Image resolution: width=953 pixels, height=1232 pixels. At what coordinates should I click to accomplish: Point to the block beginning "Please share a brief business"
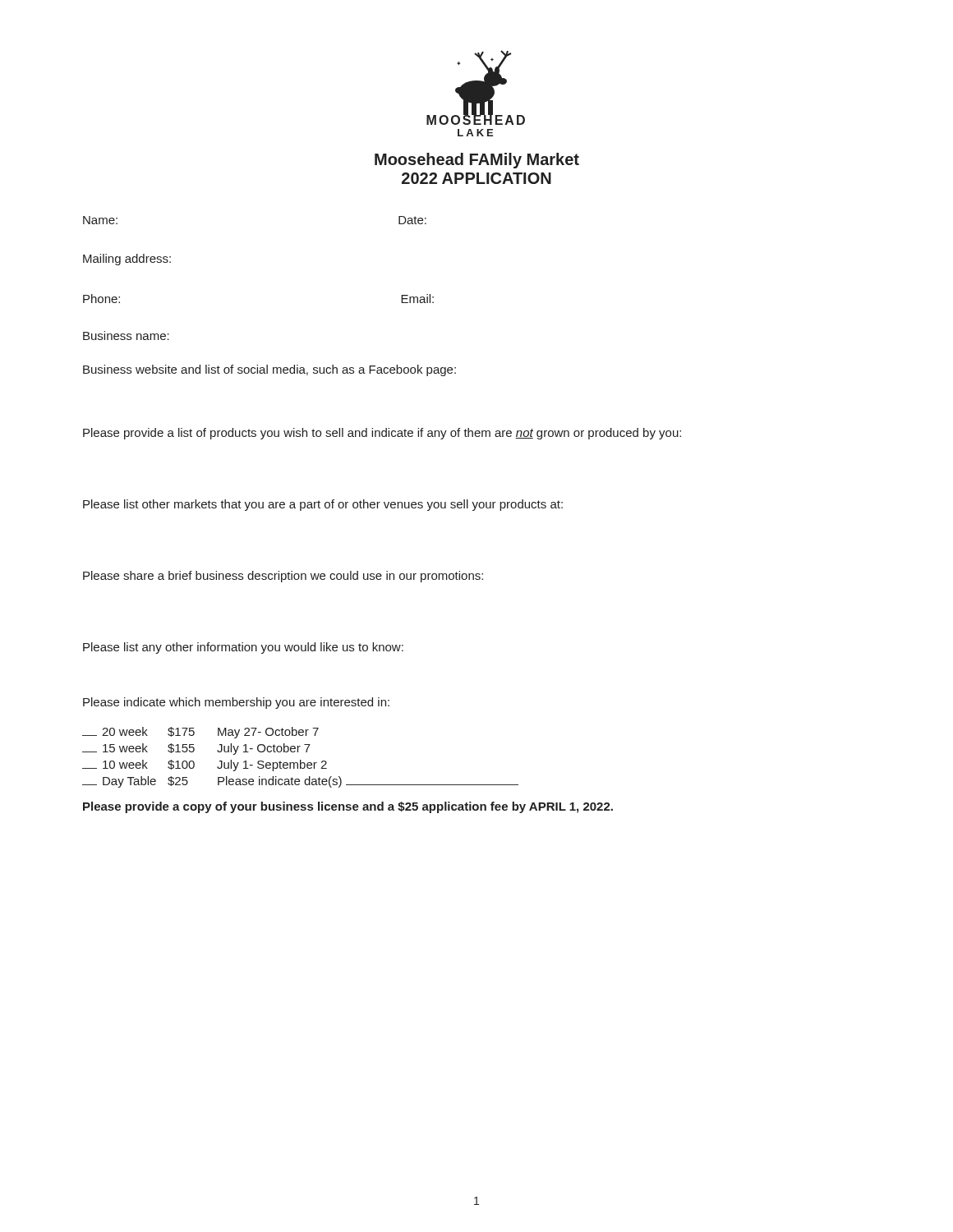pos(283,575)
